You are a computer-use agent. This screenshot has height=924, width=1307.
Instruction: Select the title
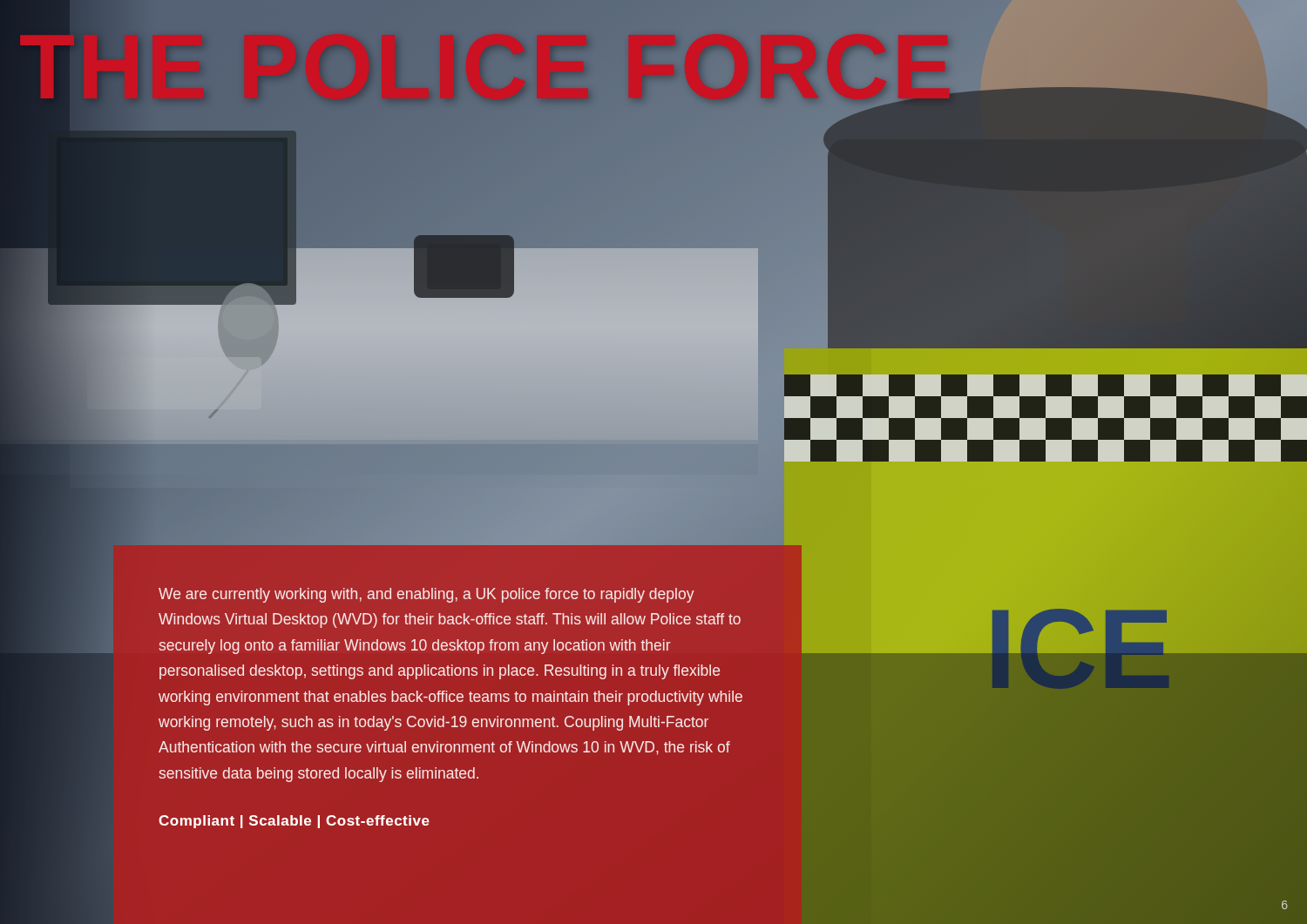487,67
